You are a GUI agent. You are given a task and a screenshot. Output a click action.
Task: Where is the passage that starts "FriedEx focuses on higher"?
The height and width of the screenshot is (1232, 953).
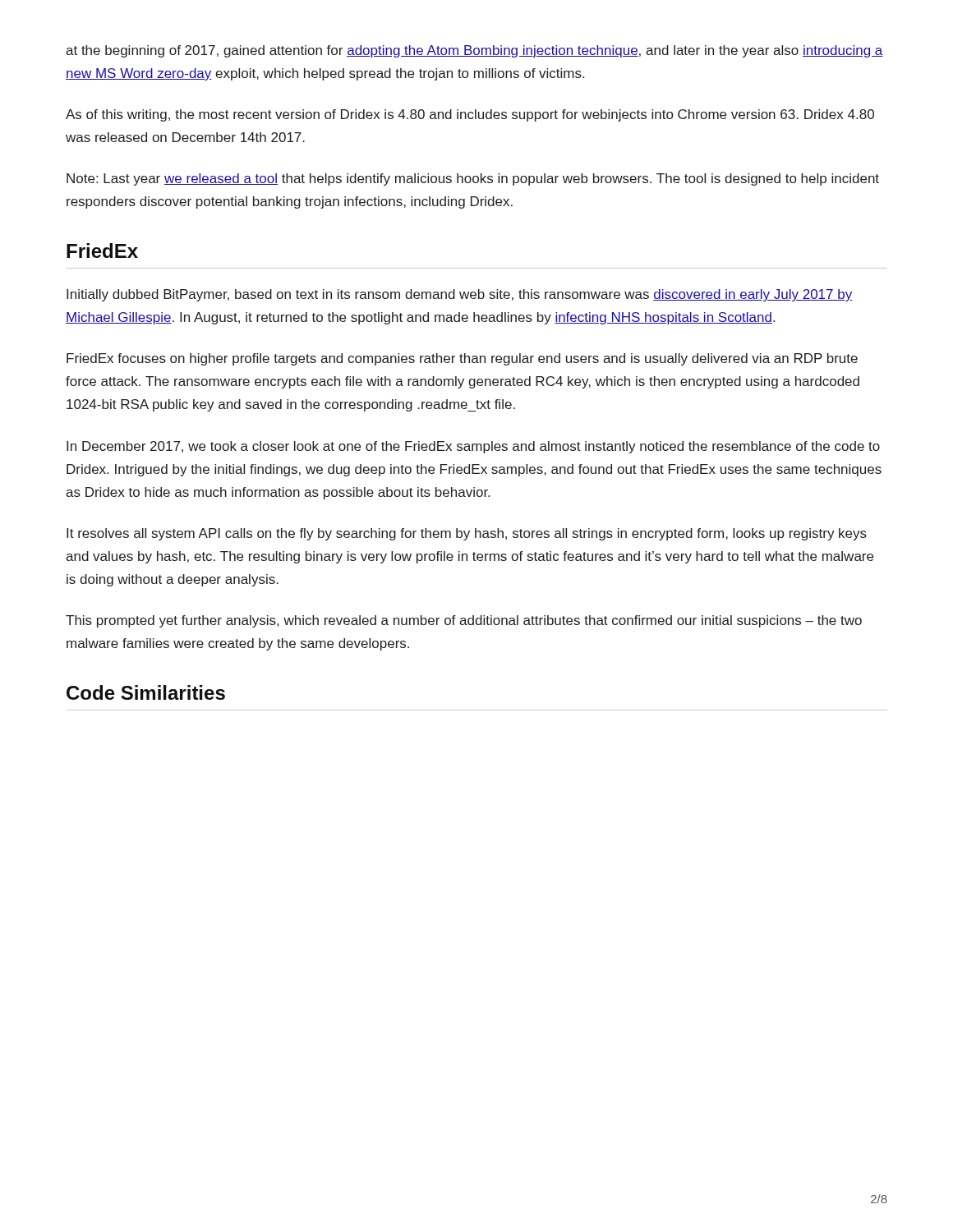463,382
